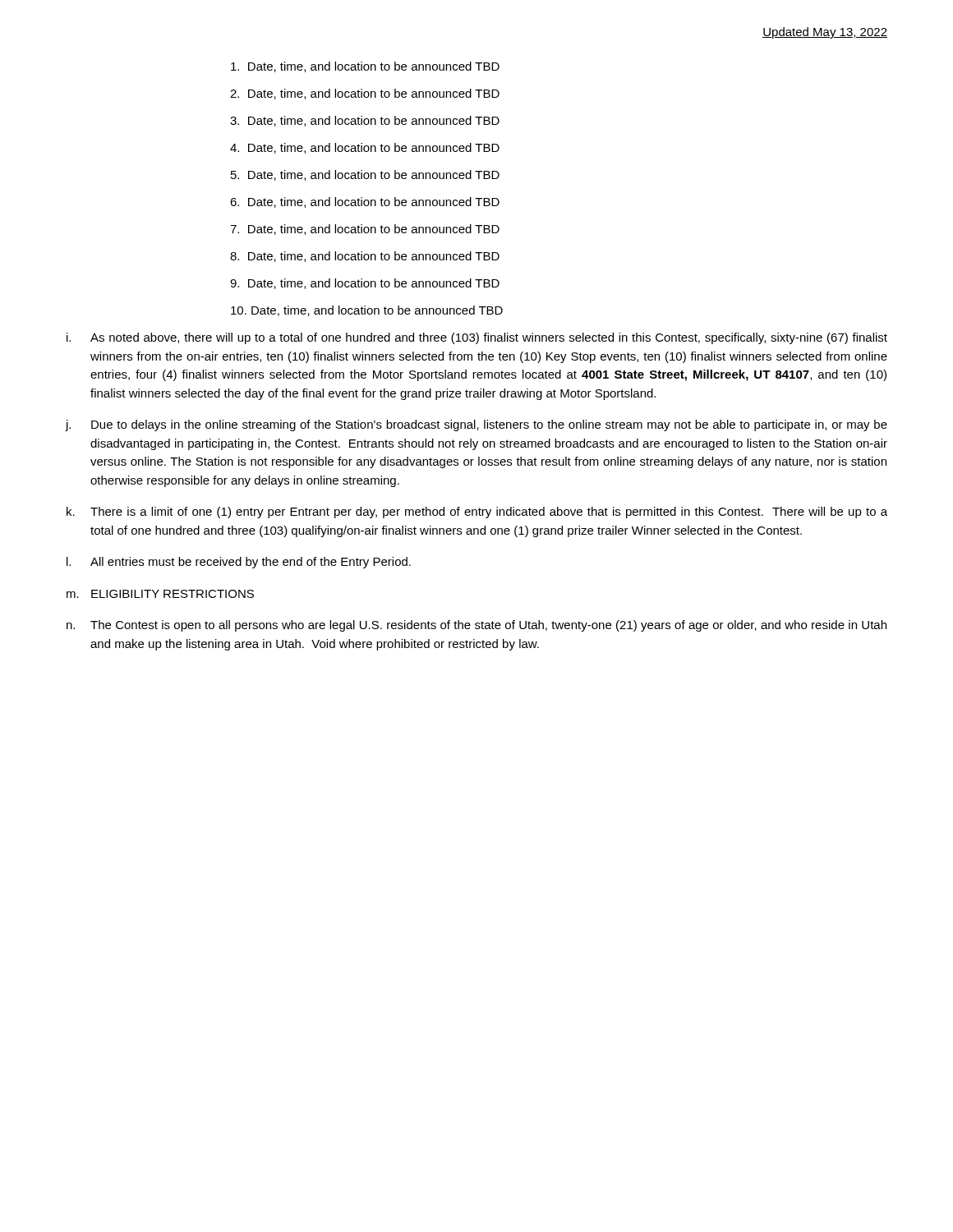
Task: Click on the list item that says "6. Date, time, and location to"
Action: click(365, 202)
